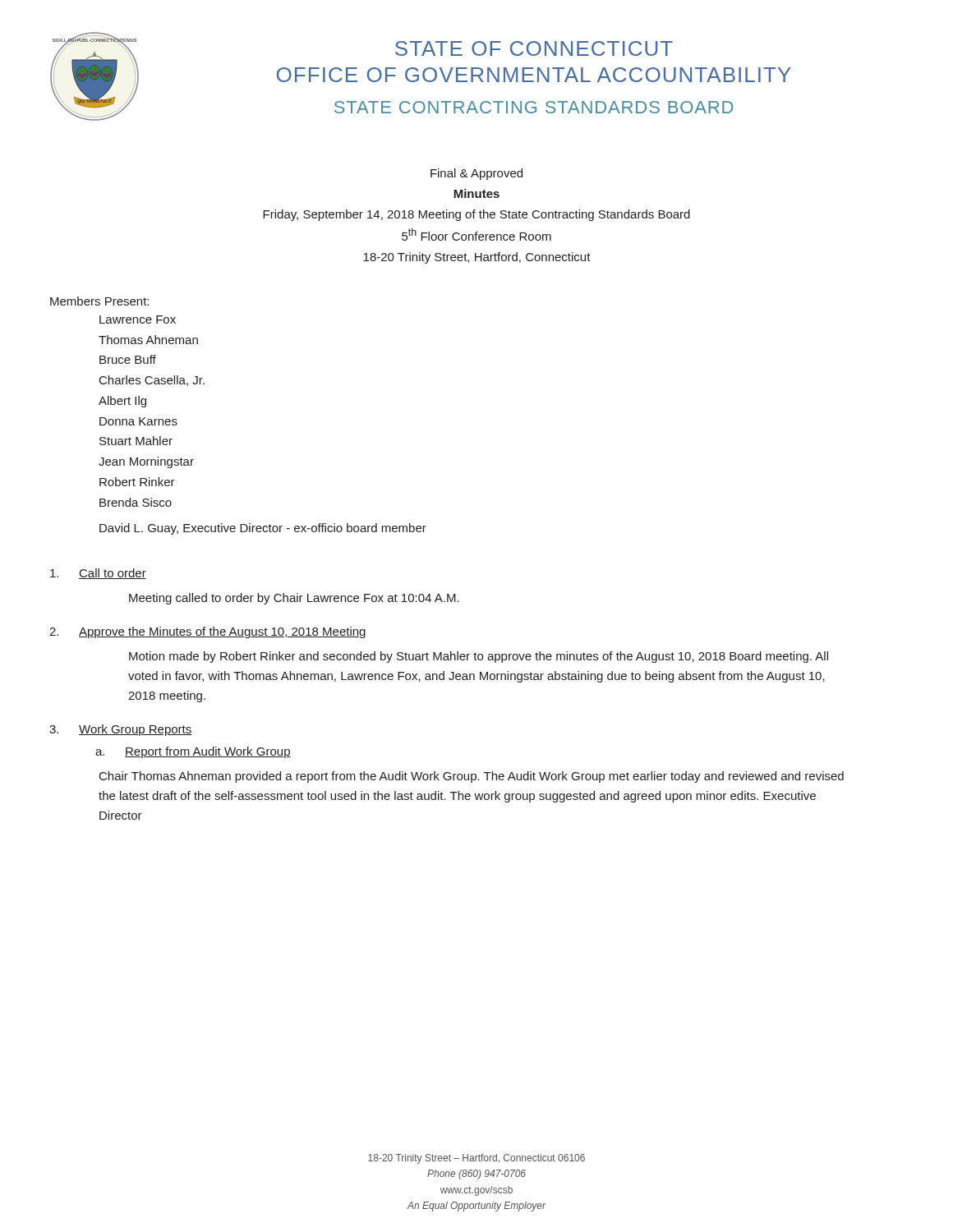Where does it say "Members Present:"?
The width and height of the screenshot is (953, 1232).
[100, 301]
